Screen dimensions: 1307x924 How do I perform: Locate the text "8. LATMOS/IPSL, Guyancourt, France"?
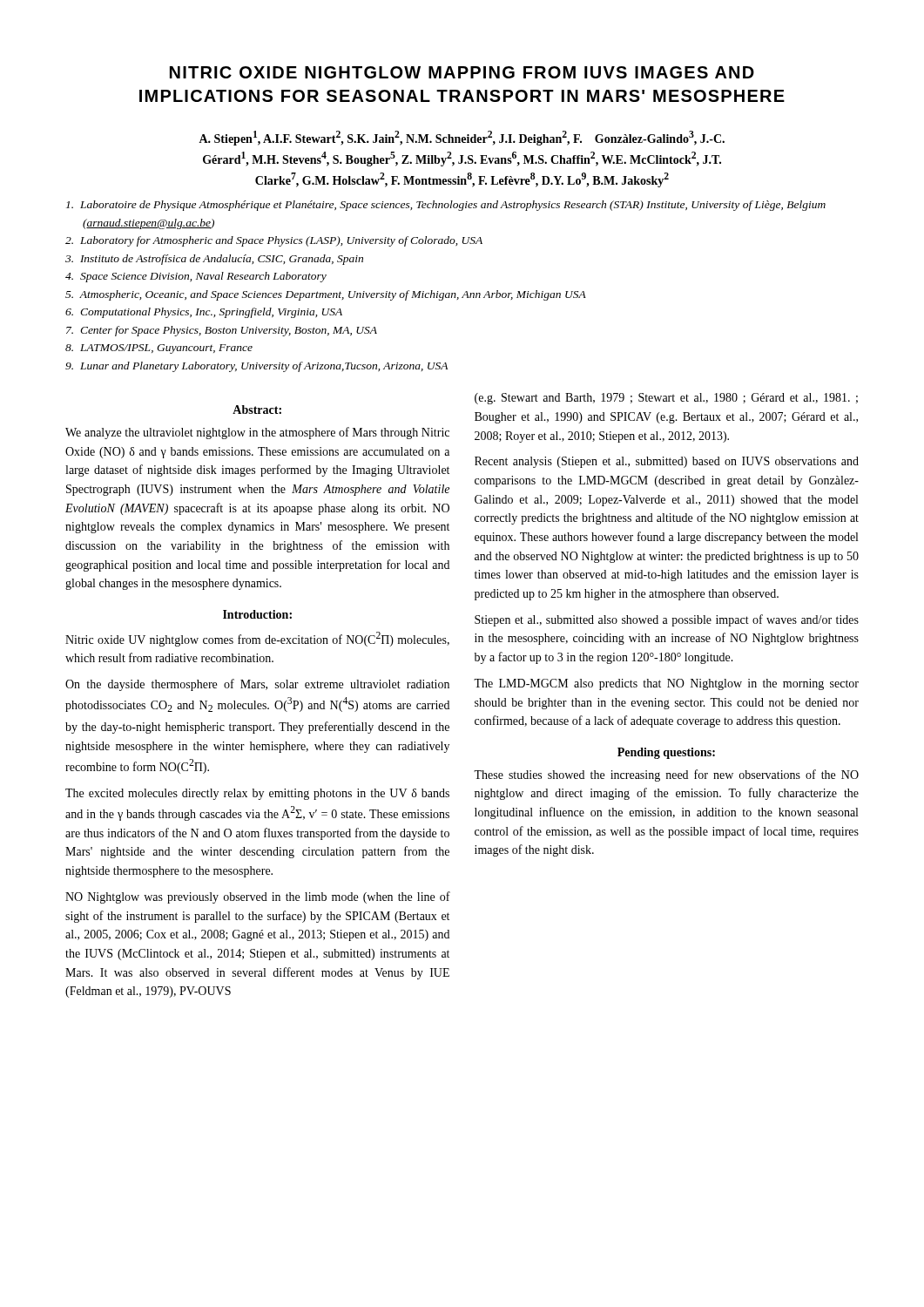click(x=159, y=347)
